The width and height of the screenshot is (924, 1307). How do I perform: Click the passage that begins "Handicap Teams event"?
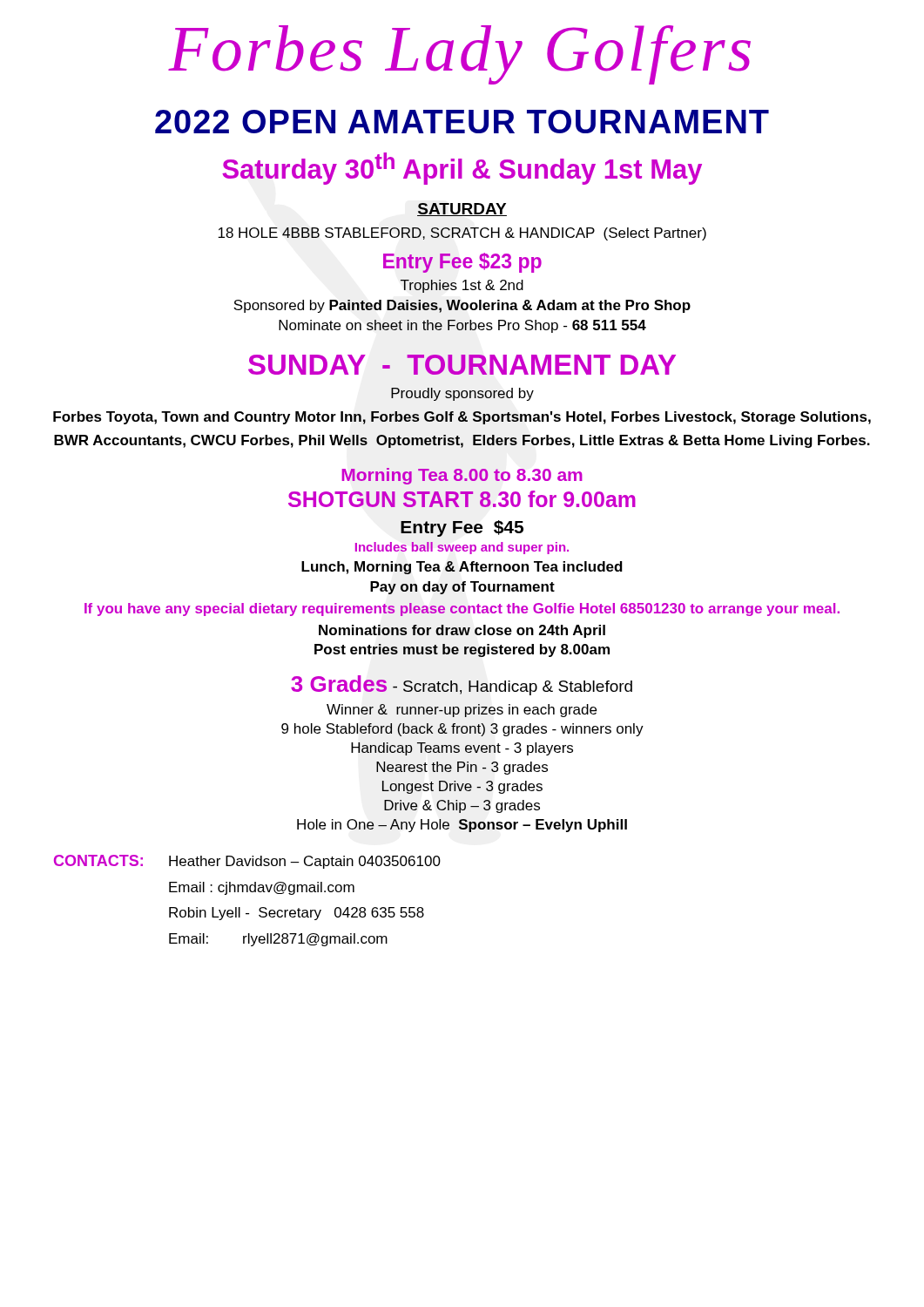click(462, 748)
